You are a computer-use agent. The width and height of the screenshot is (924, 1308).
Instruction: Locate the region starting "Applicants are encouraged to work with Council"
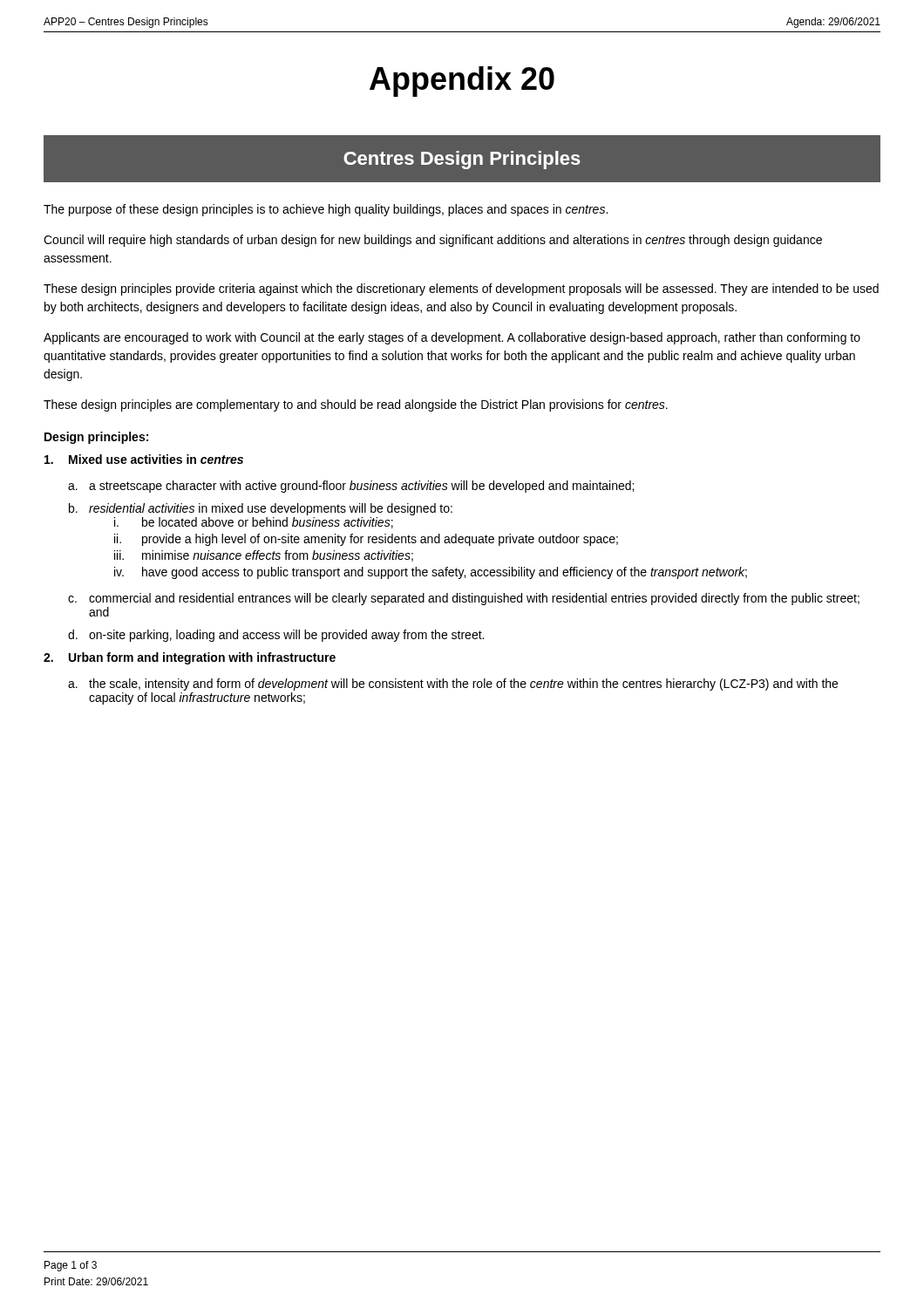462,356
